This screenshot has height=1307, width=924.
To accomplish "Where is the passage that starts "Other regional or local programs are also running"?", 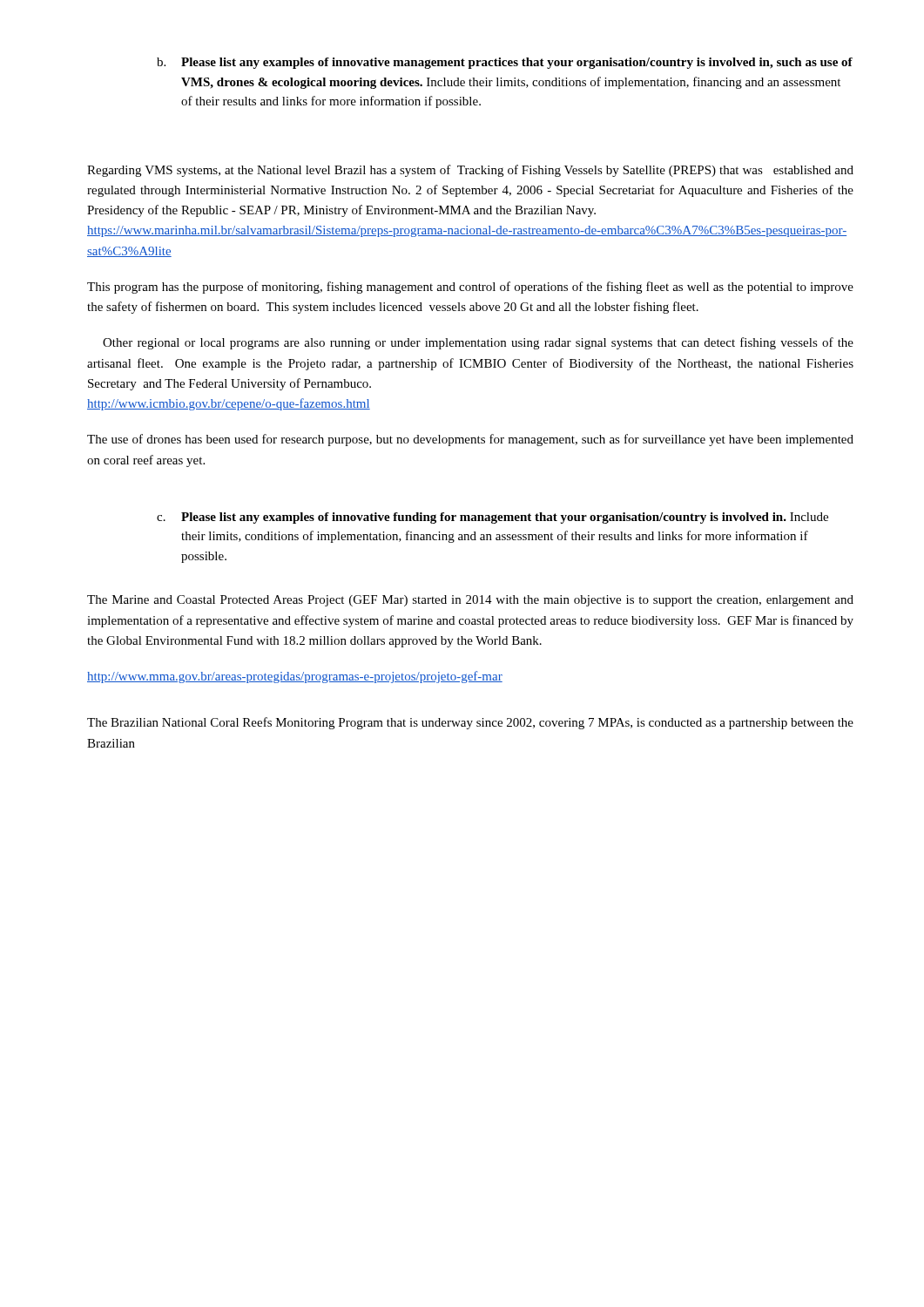I will [x=470, y=373].
